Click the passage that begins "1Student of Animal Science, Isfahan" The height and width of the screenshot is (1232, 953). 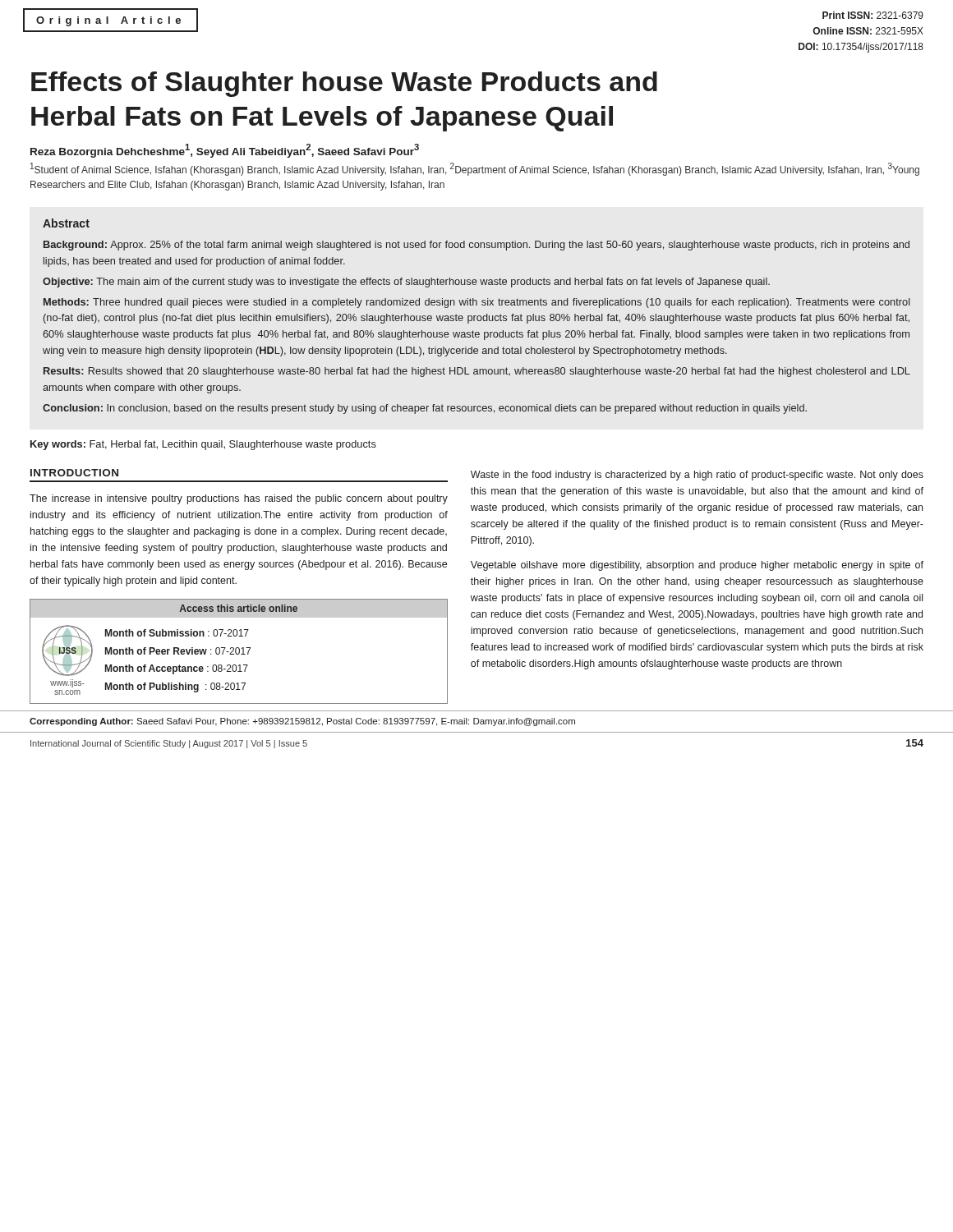pyautogui.click(x=475, y=176)
